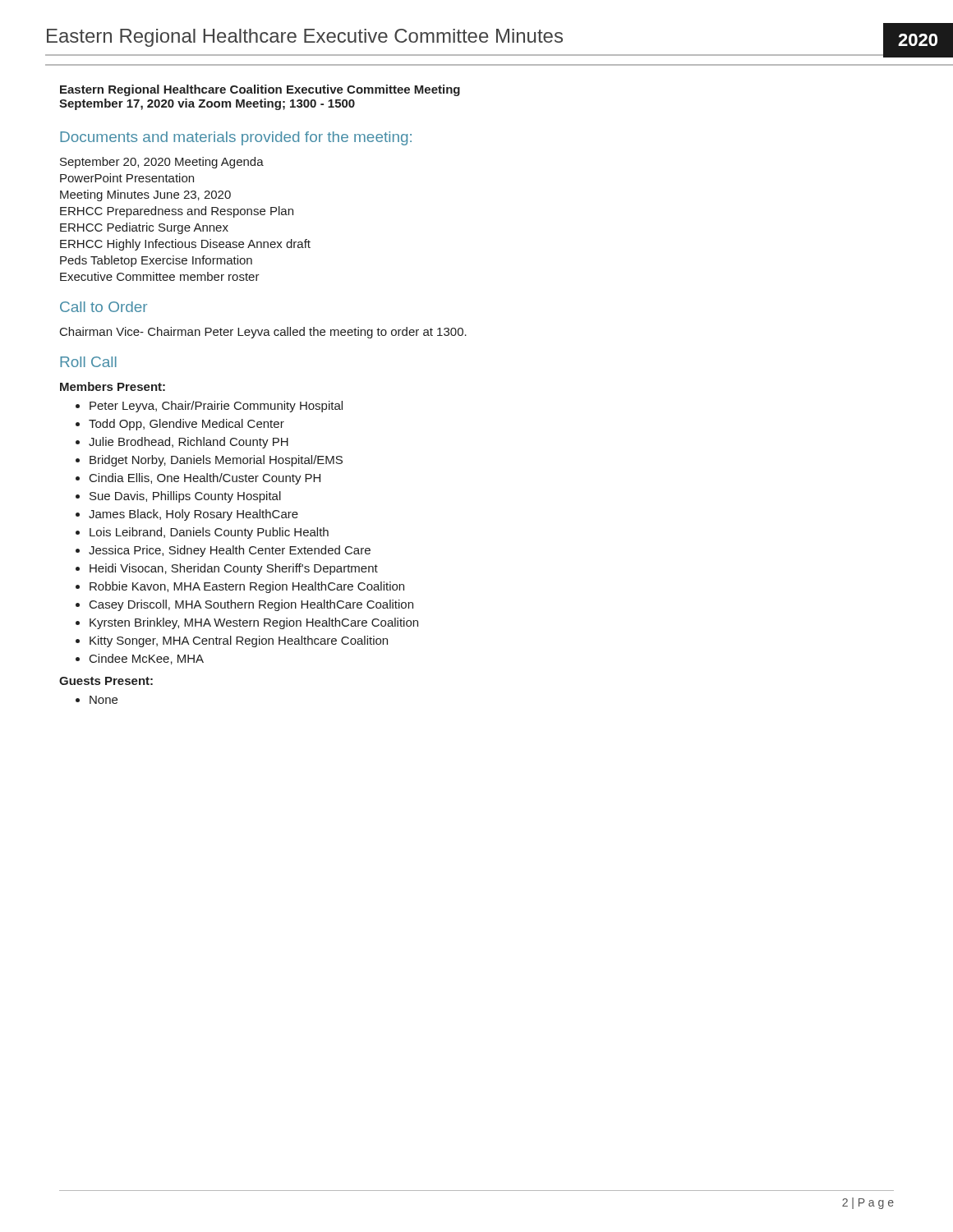
Task: Select the block starting "Eastern Regional Healthcare Coalition Executive Committee"
Action: [260, 96]
